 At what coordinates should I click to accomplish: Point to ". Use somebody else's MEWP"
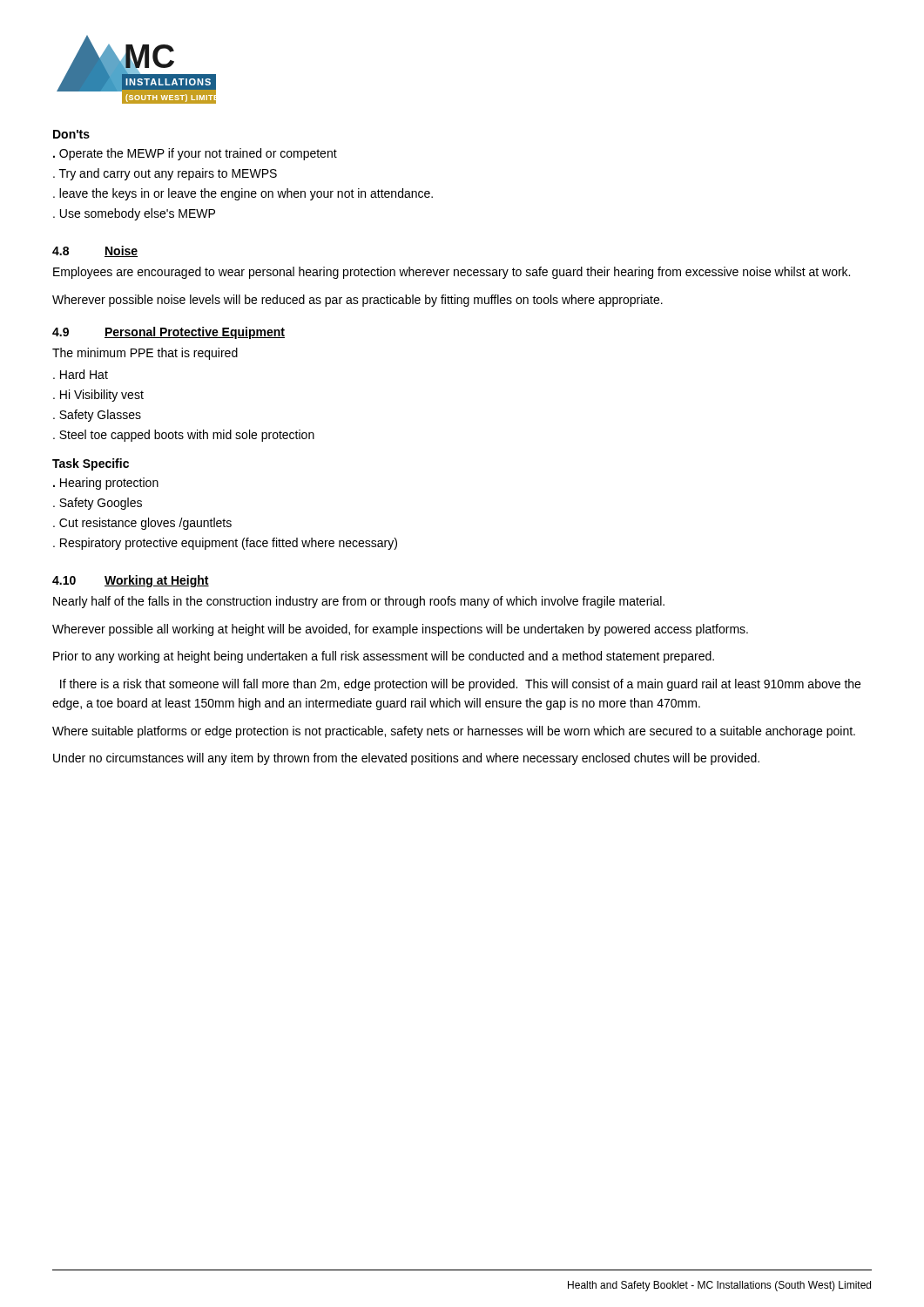134,213
